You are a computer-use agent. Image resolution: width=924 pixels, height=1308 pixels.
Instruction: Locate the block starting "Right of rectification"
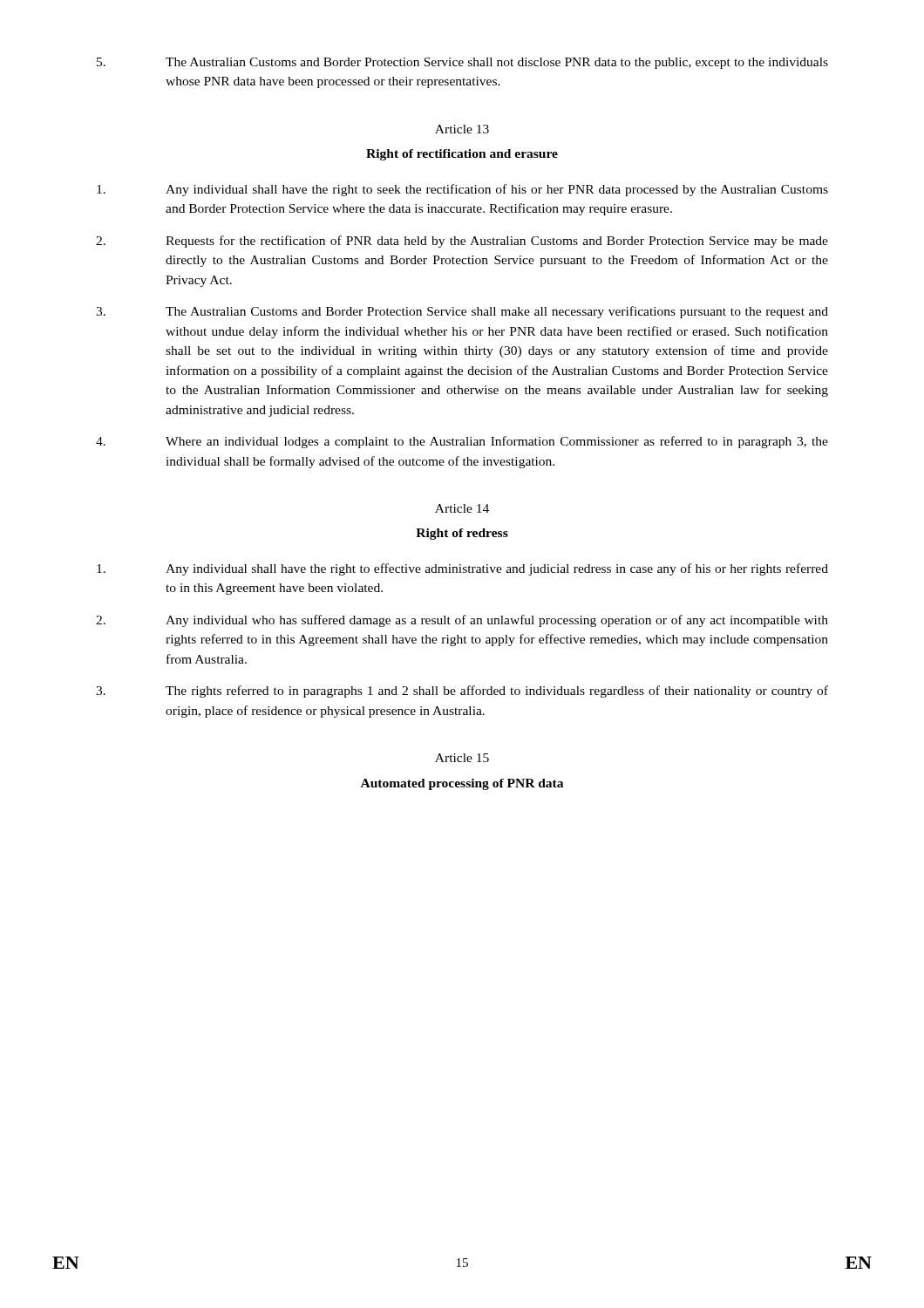[x=462, y=153]
